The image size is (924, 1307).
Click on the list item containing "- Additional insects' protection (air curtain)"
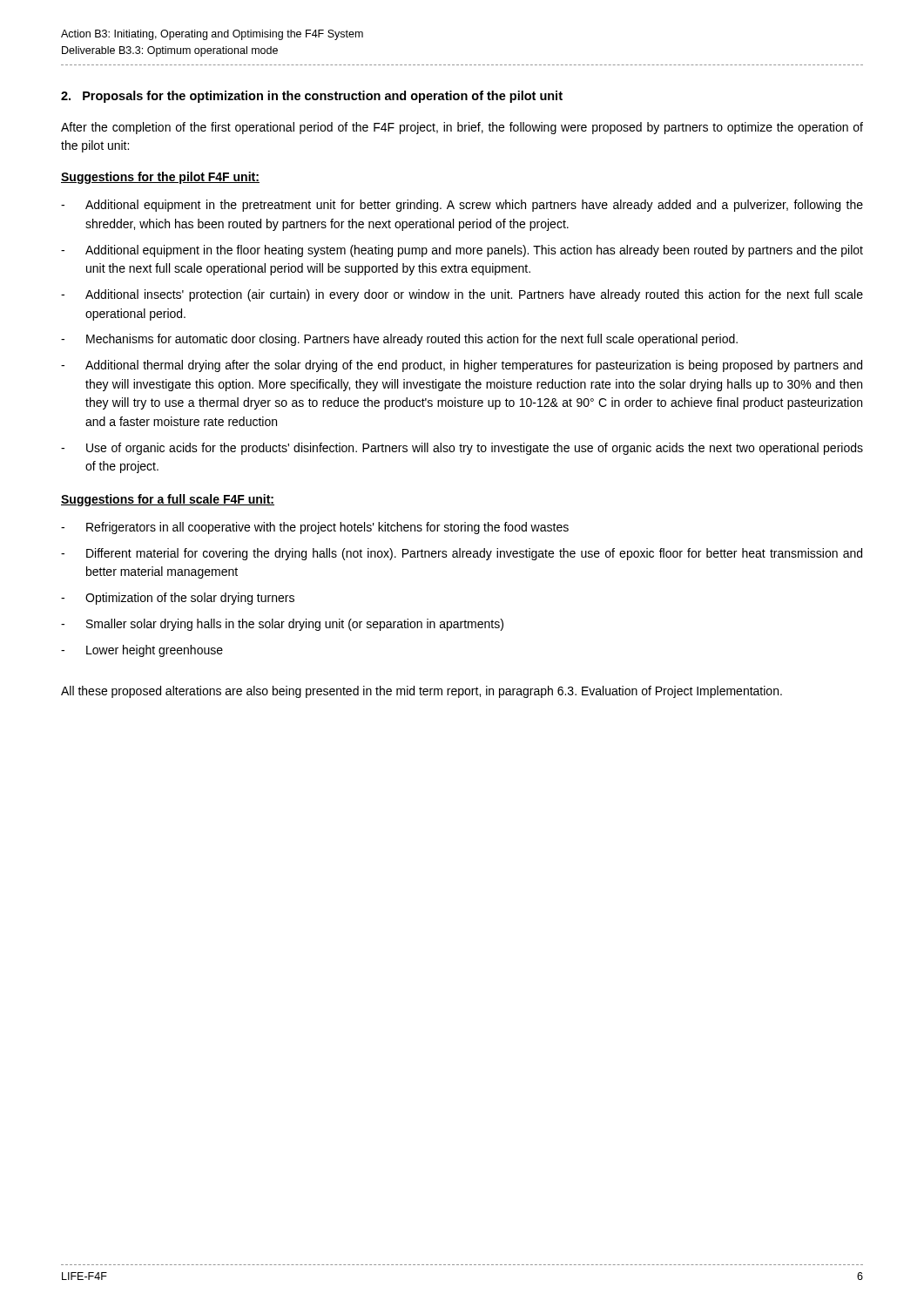coord(462,305)
